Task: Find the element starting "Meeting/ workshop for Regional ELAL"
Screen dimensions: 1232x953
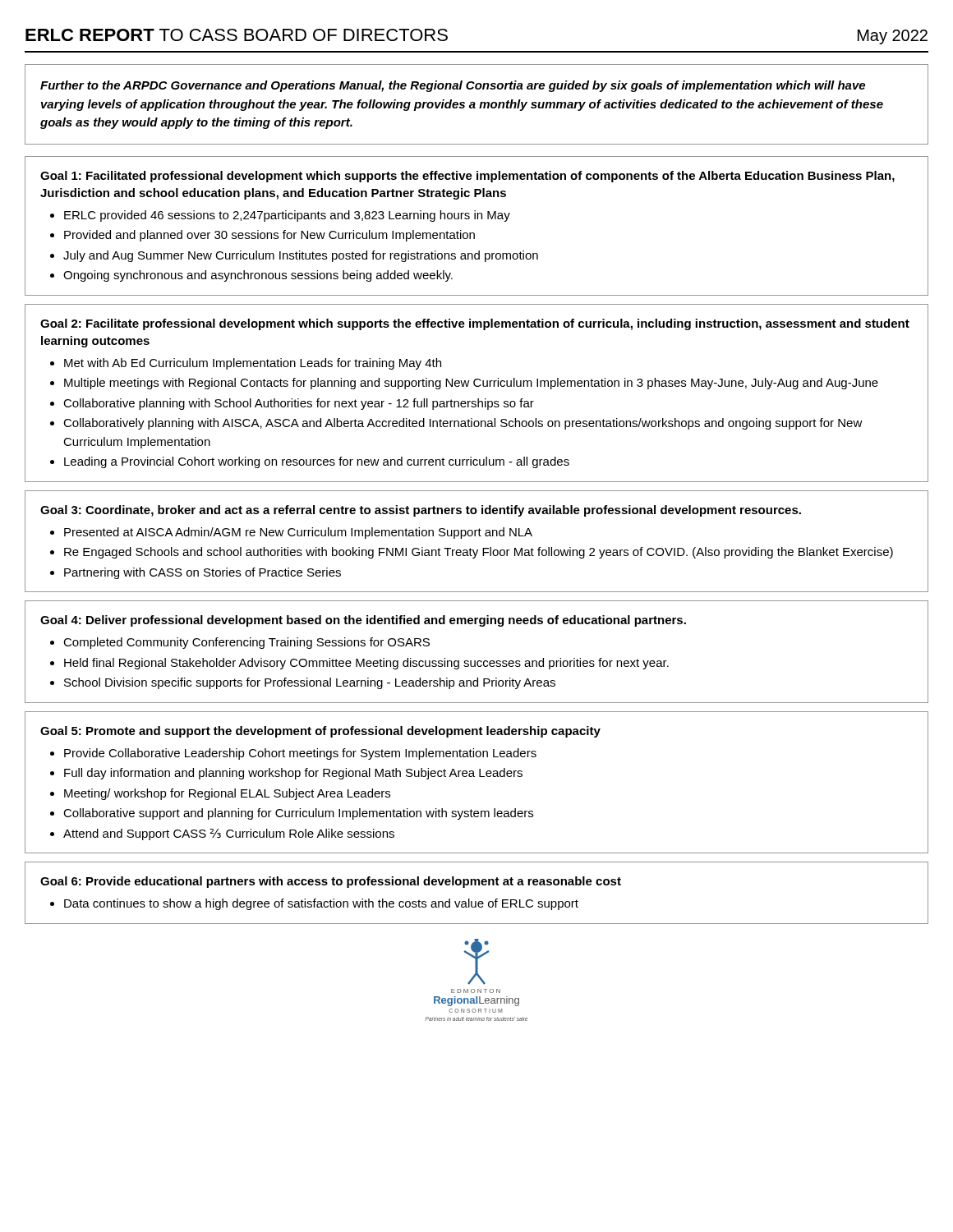Action: point(227,793)
